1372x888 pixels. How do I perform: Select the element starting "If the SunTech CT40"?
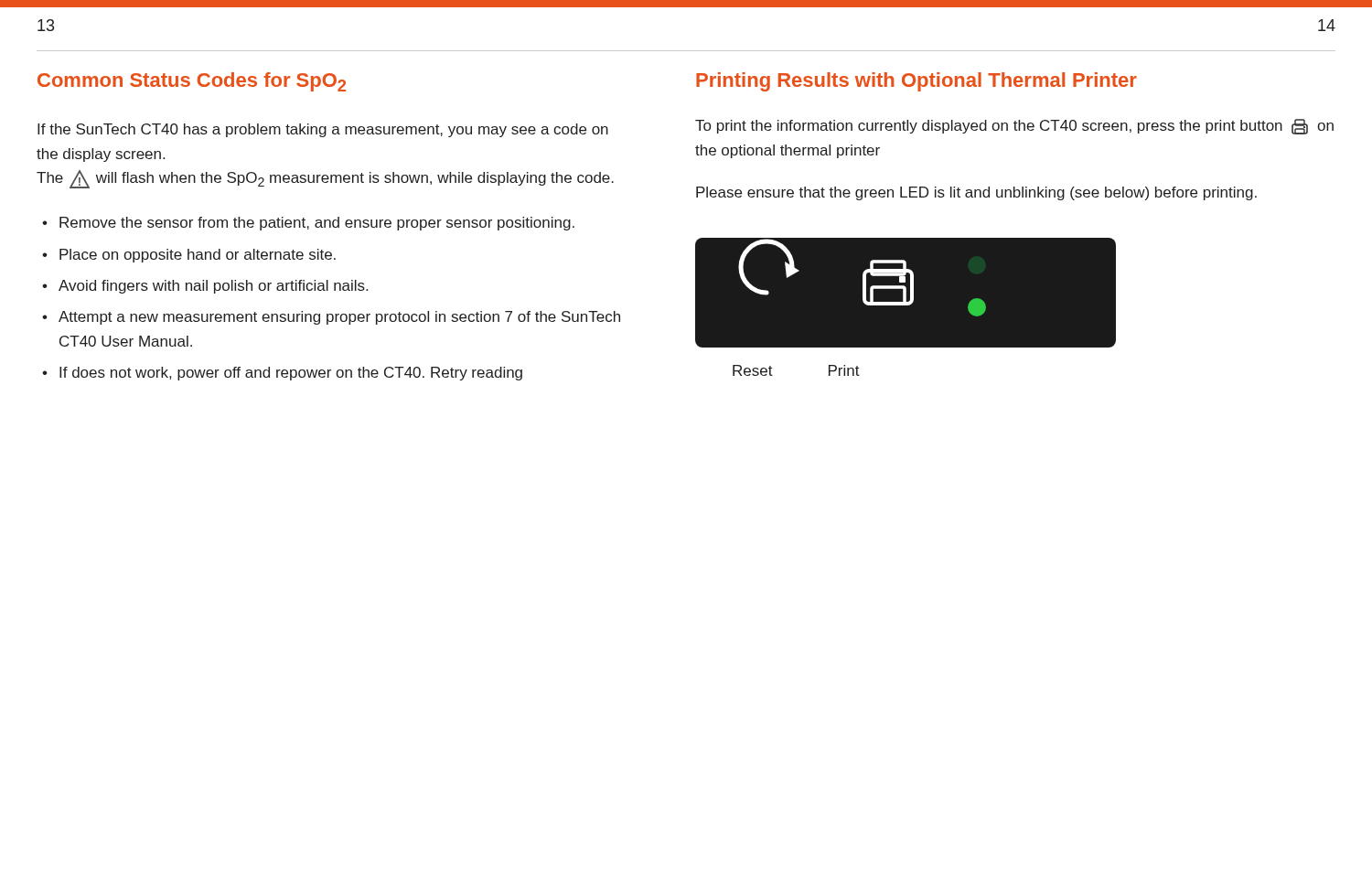pyautogui.click(x=323, y=130)
